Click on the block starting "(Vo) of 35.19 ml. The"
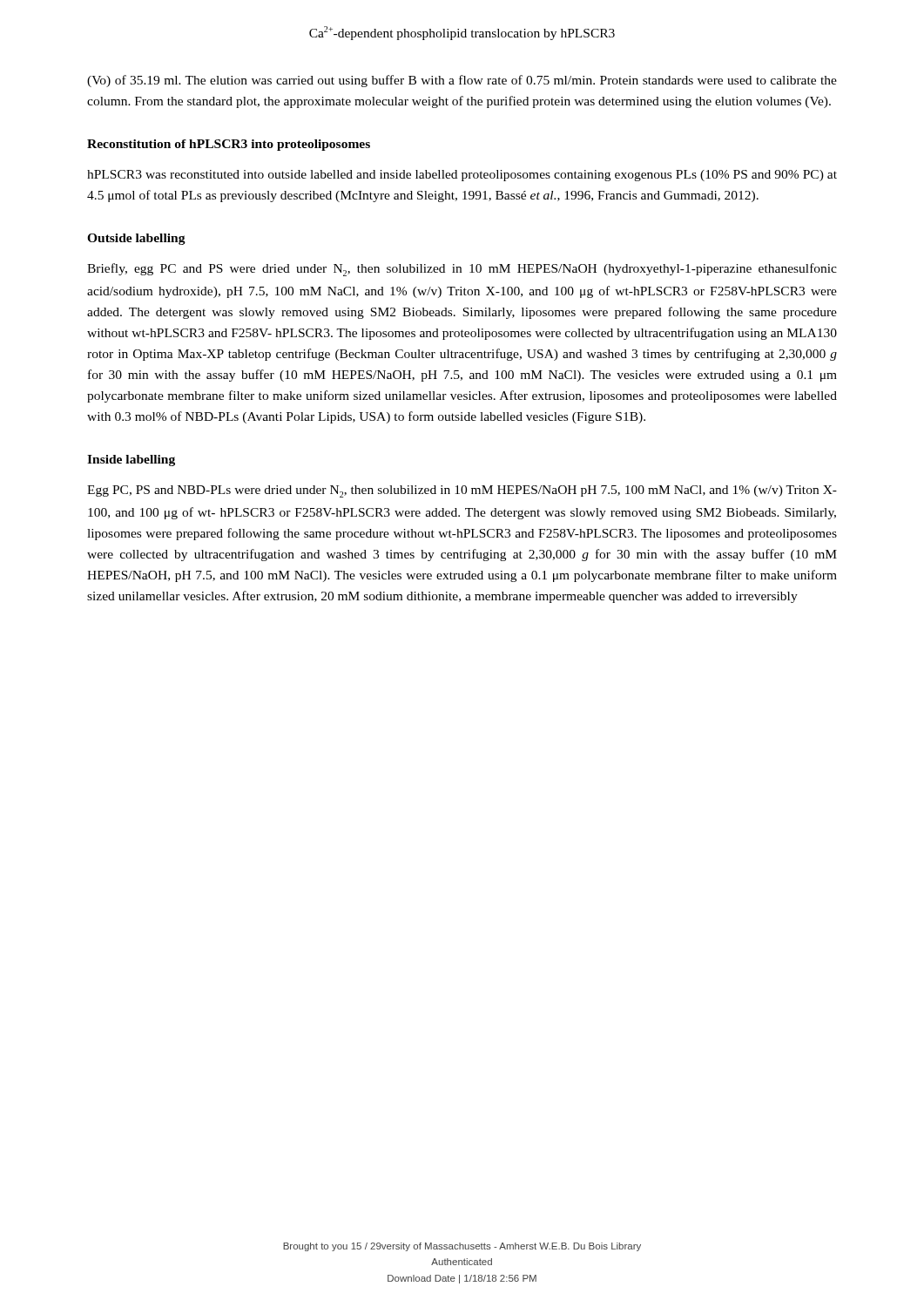The image size is (924, 1307). [x=462, y=91]
